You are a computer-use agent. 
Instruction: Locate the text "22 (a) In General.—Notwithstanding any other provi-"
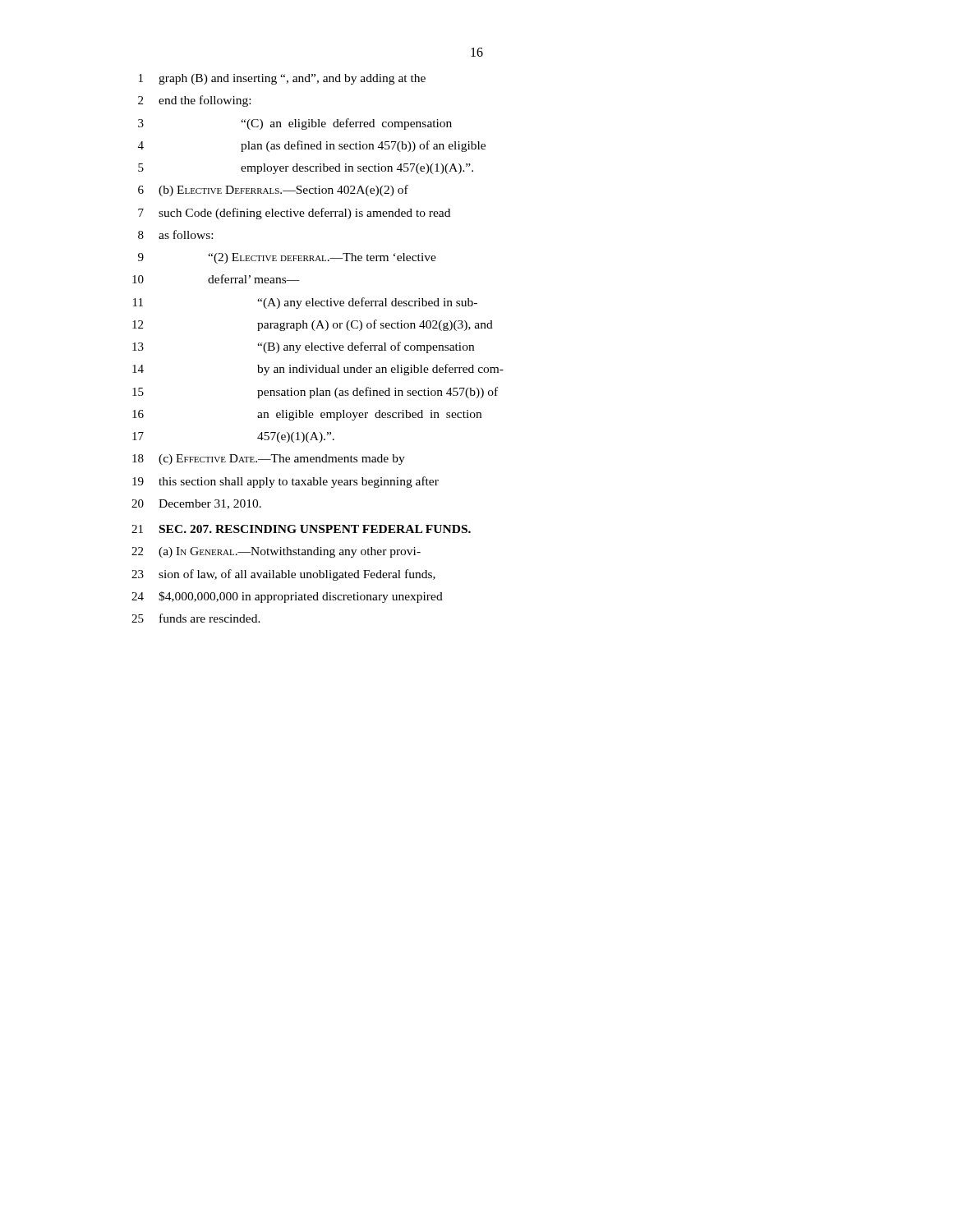point(276,552)
